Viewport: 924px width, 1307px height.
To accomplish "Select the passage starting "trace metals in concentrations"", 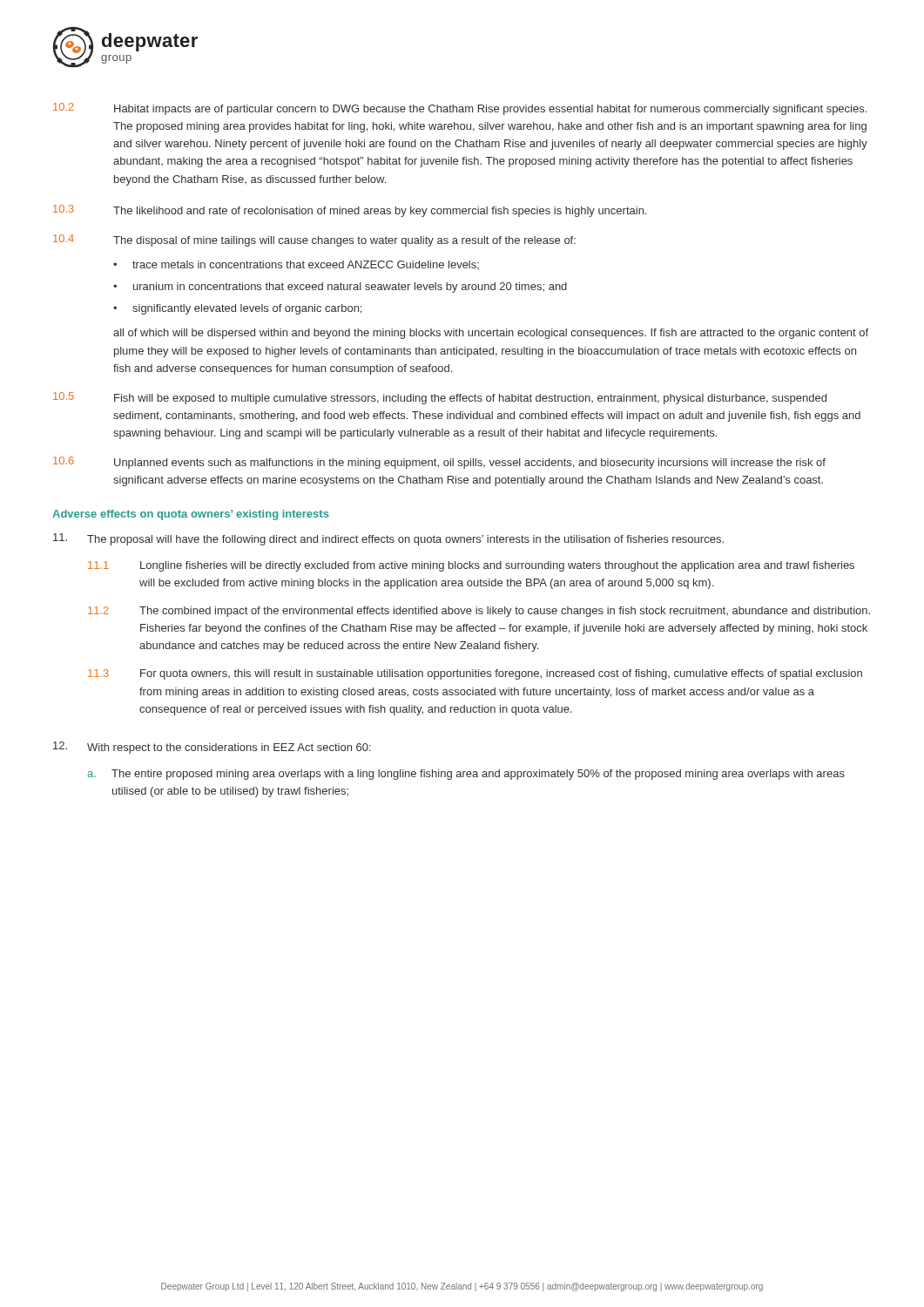I will 306,264.
